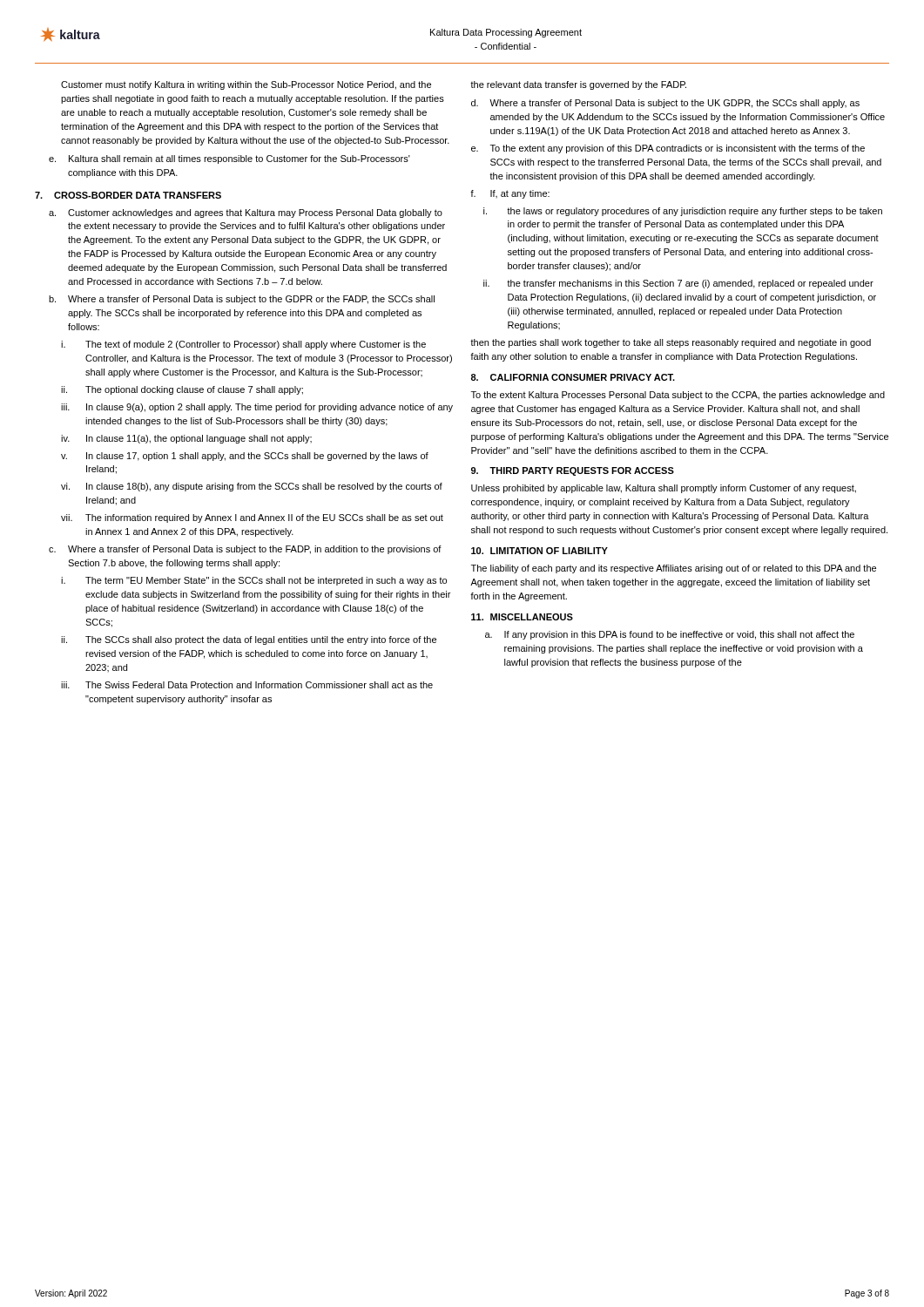Locate the list item that reads "iii. The Swiss Federal Data"
Screen dimensions: 1307x924
(x=244, y=692)
